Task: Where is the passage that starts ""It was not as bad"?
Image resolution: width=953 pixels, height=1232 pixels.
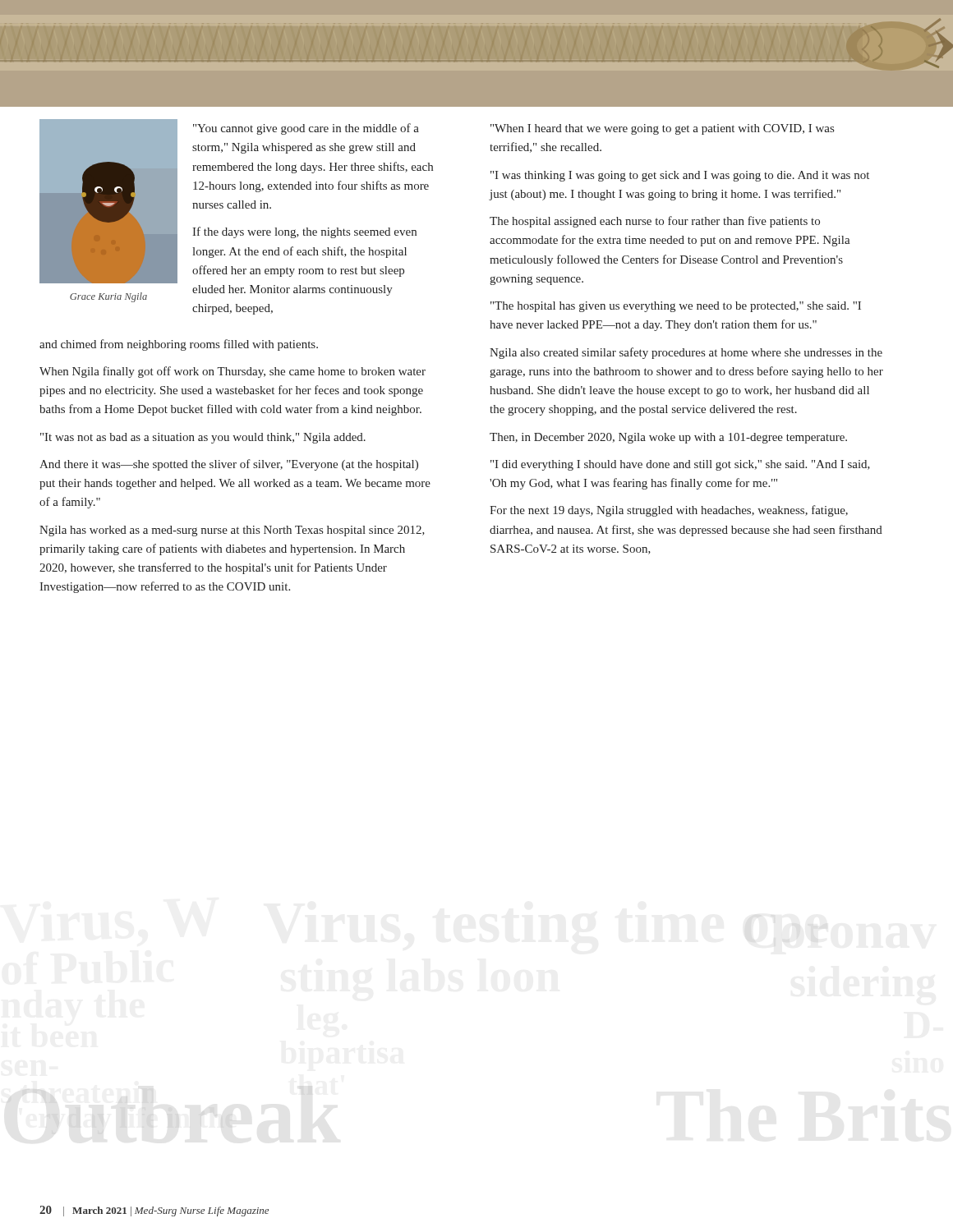Action: [x=237, y=437]
